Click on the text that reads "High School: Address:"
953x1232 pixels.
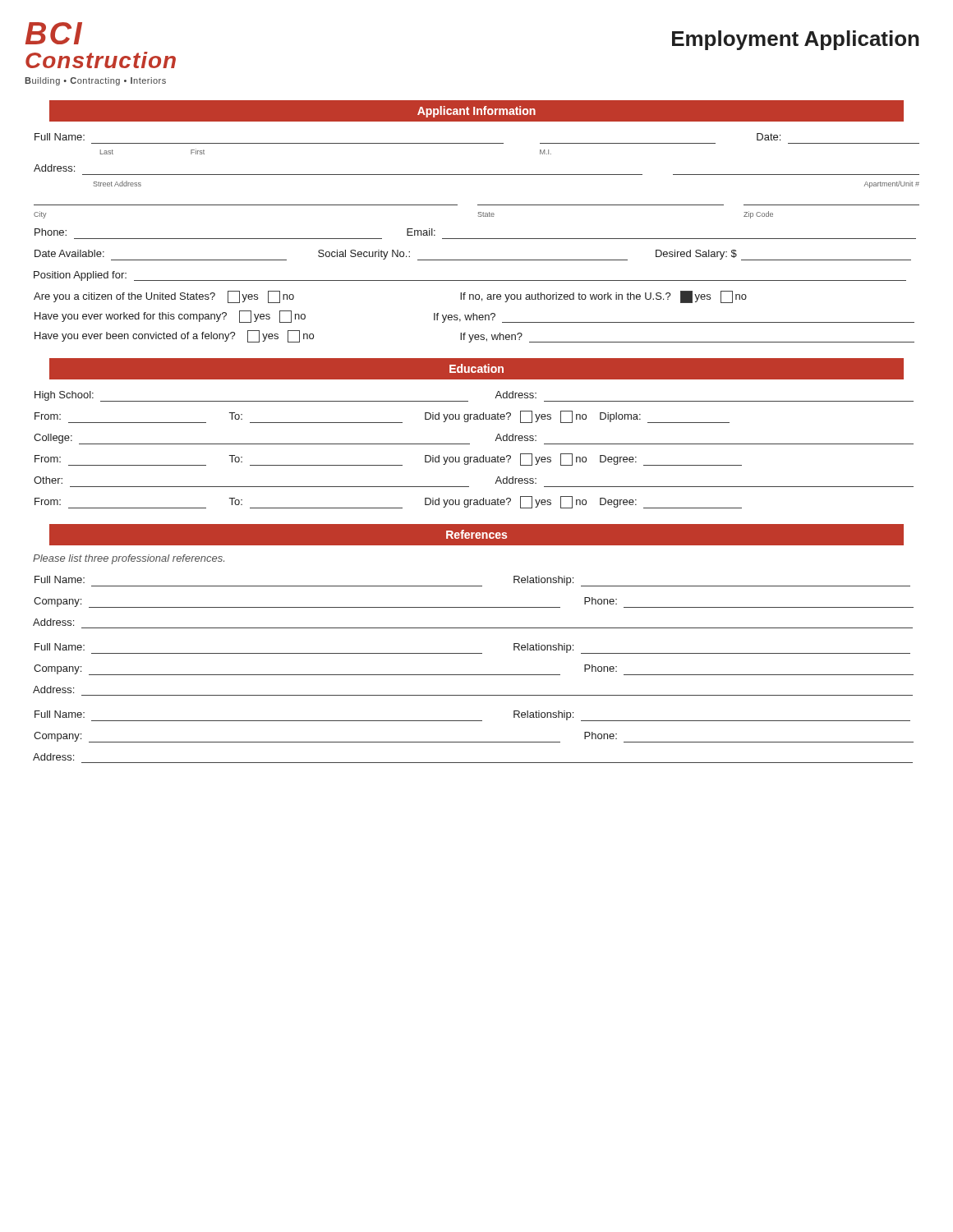(x=476, y=395)
